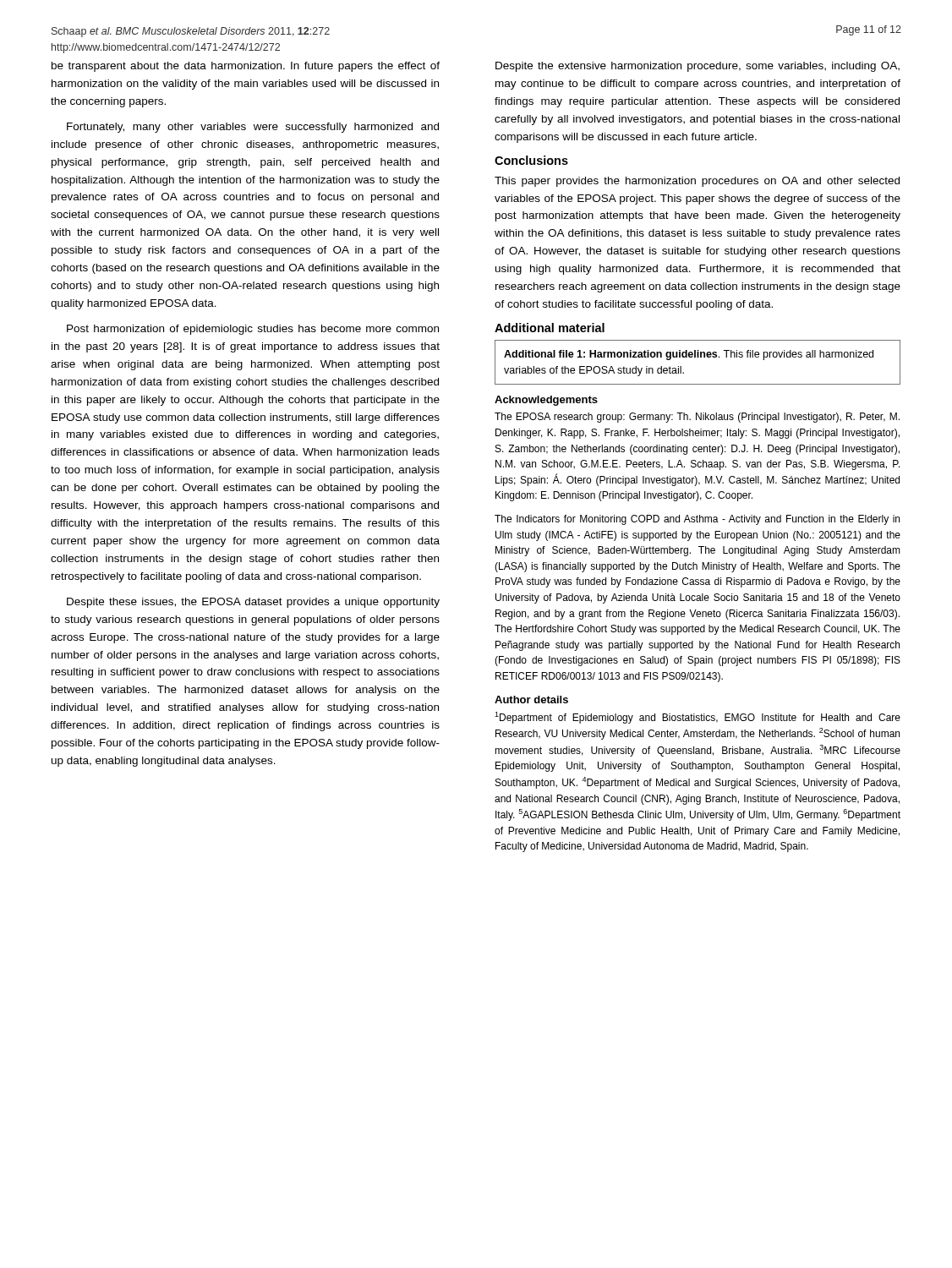Select the text block starting "be transparent about the data harmonization."
This screenshot has height=1268, width=952.
245,414
